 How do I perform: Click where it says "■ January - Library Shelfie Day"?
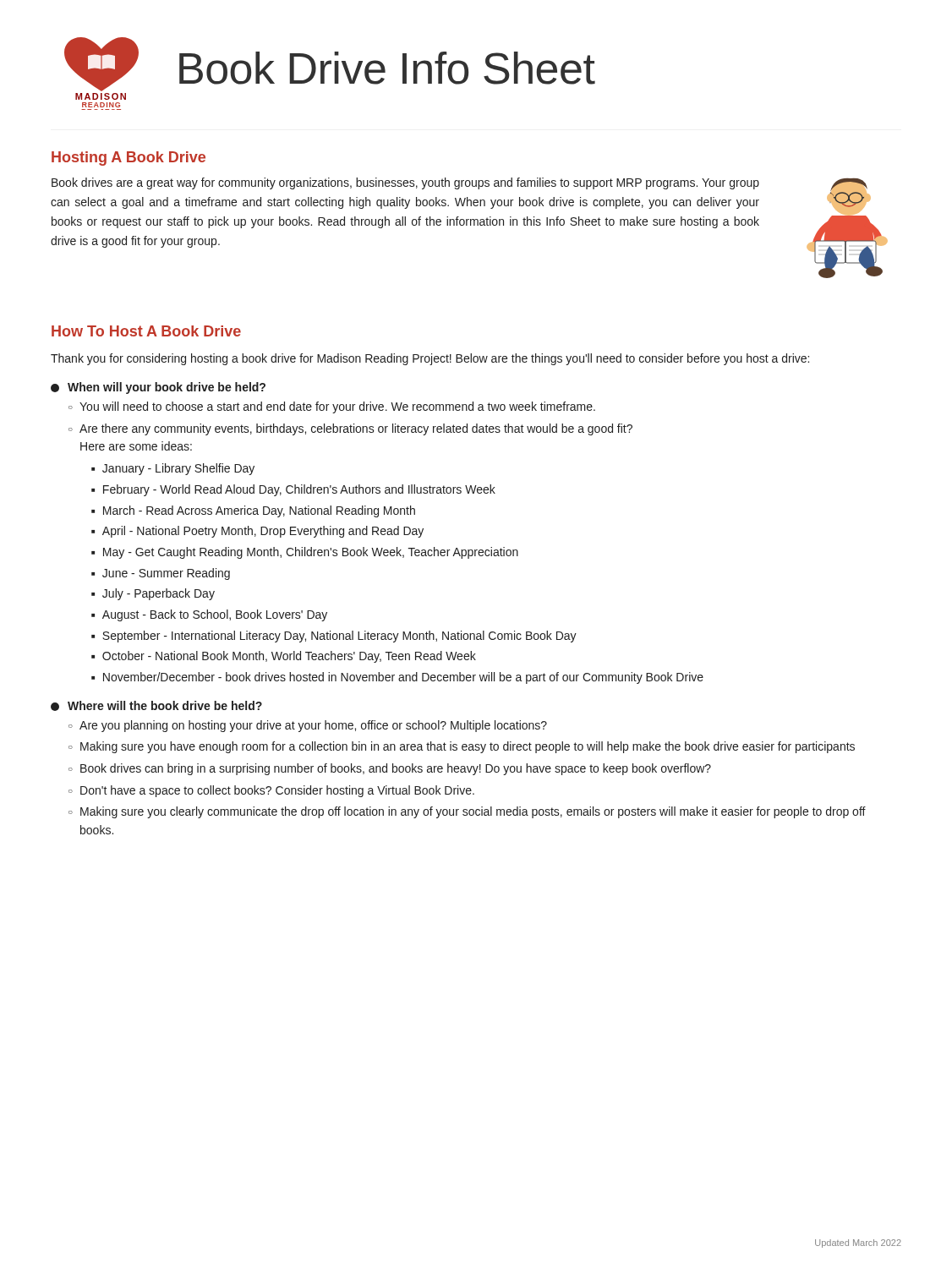point(173,469)
